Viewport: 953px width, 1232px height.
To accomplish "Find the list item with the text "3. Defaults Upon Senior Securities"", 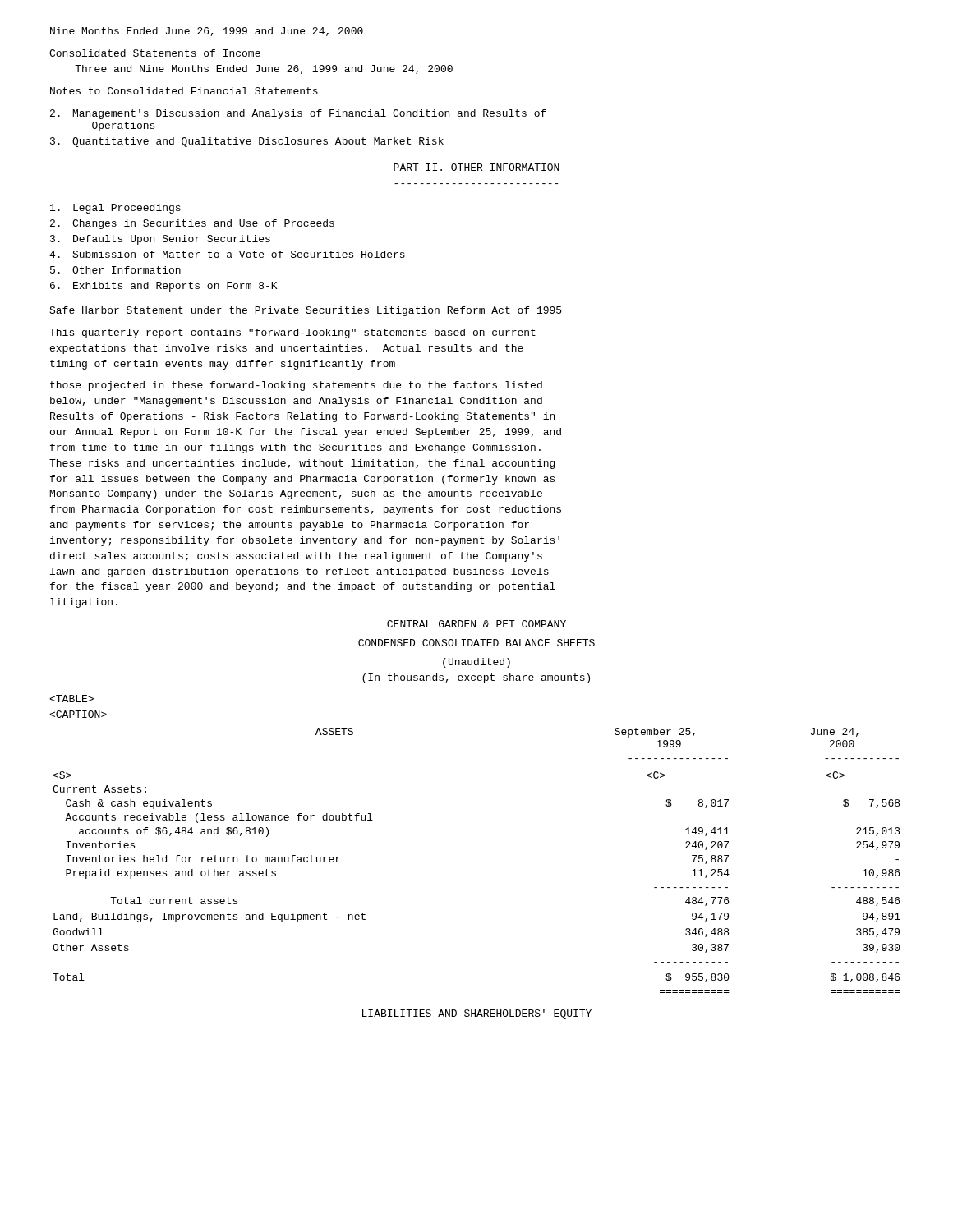I will (x=160, y=240).
